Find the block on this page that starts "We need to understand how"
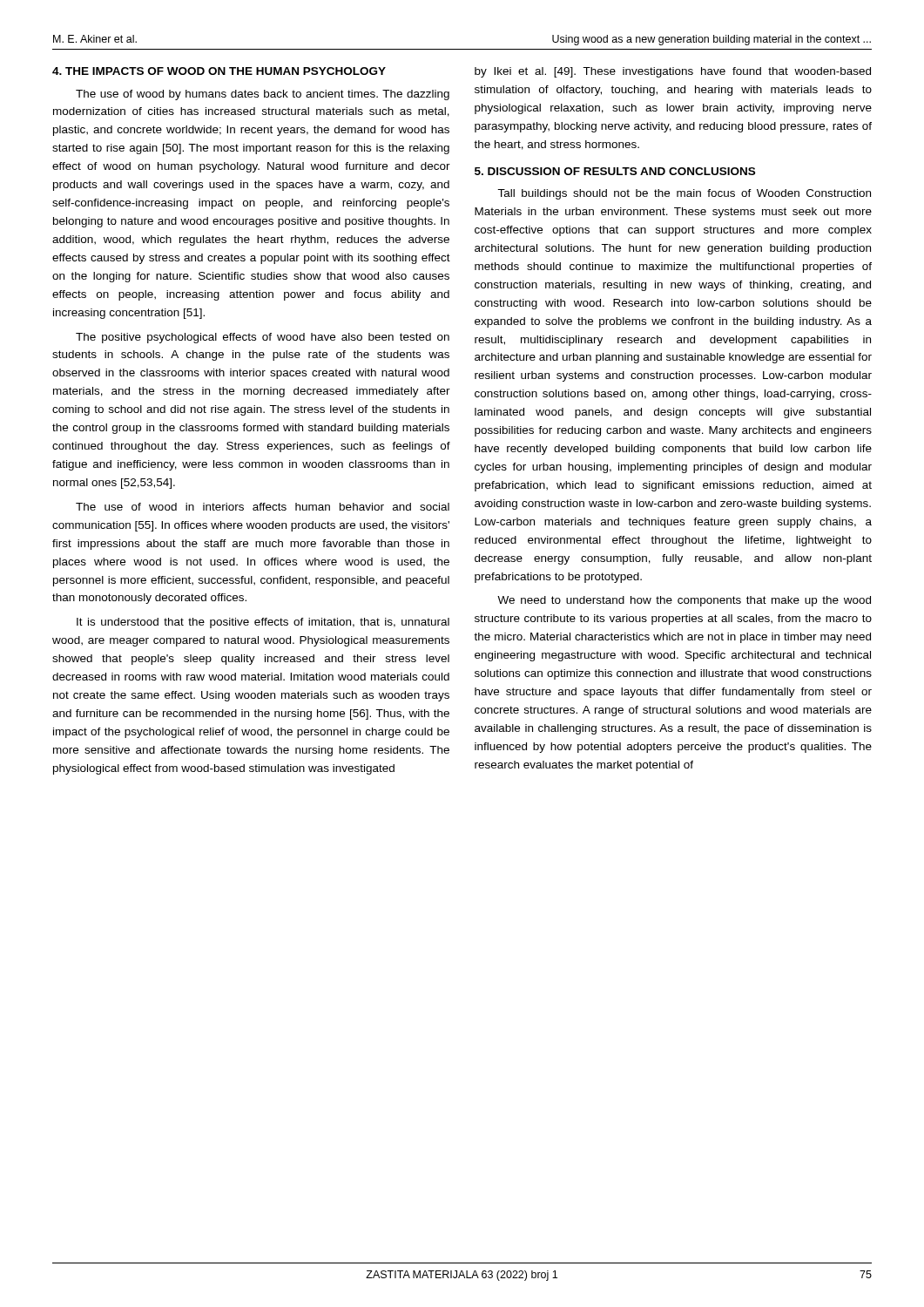Screen dimensions: 1307x924 click(x=673, y=683)
